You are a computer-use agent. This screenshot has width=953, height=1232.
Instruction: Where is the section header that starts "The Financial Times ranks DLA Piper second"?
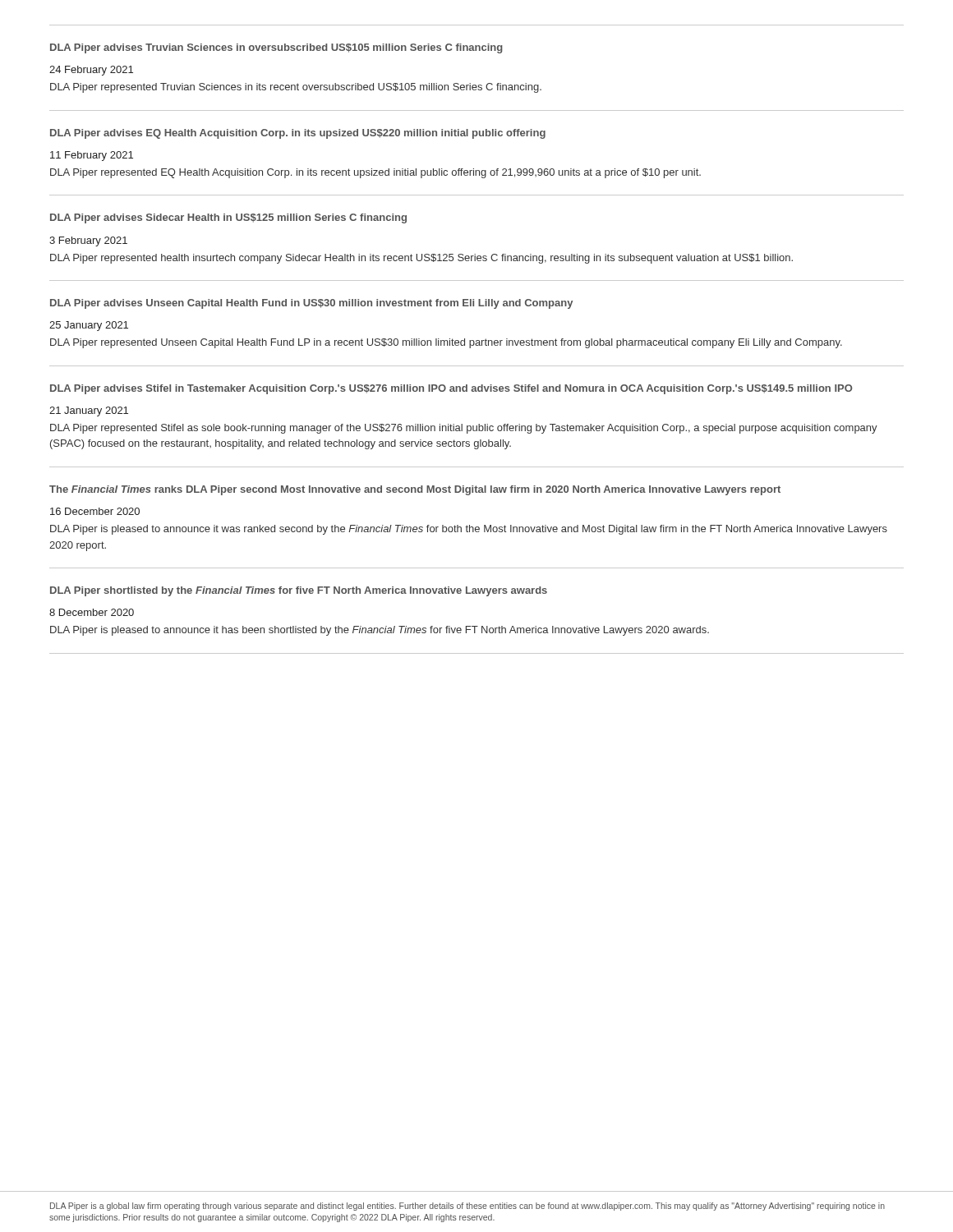pos(415,489)
